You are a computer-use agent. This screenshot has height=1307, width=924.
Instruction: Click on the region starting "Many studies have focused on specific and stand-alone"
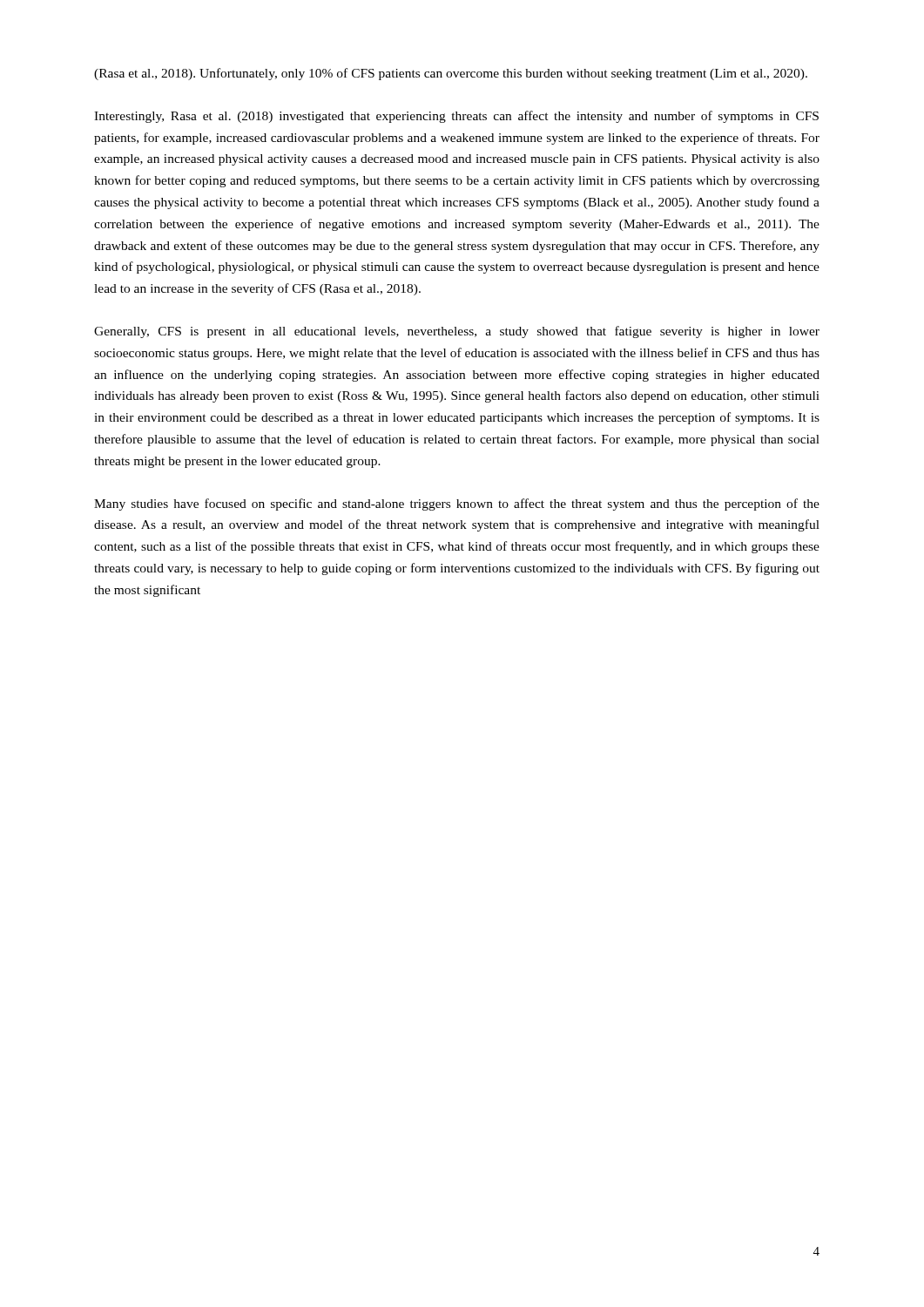coord(457,546)
